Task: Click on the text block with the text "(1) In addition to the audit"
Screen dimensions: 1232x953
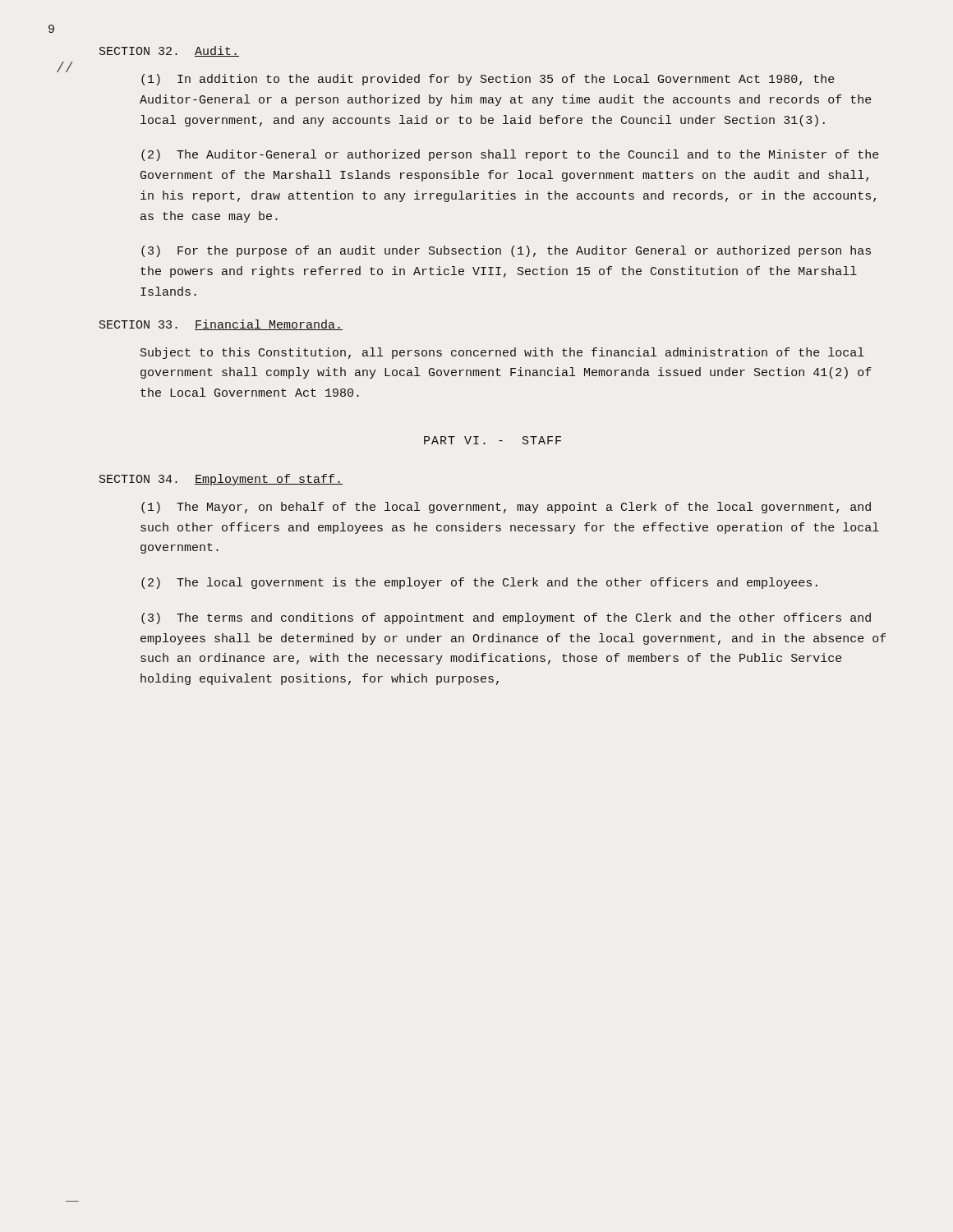Action: click(506, 100)
